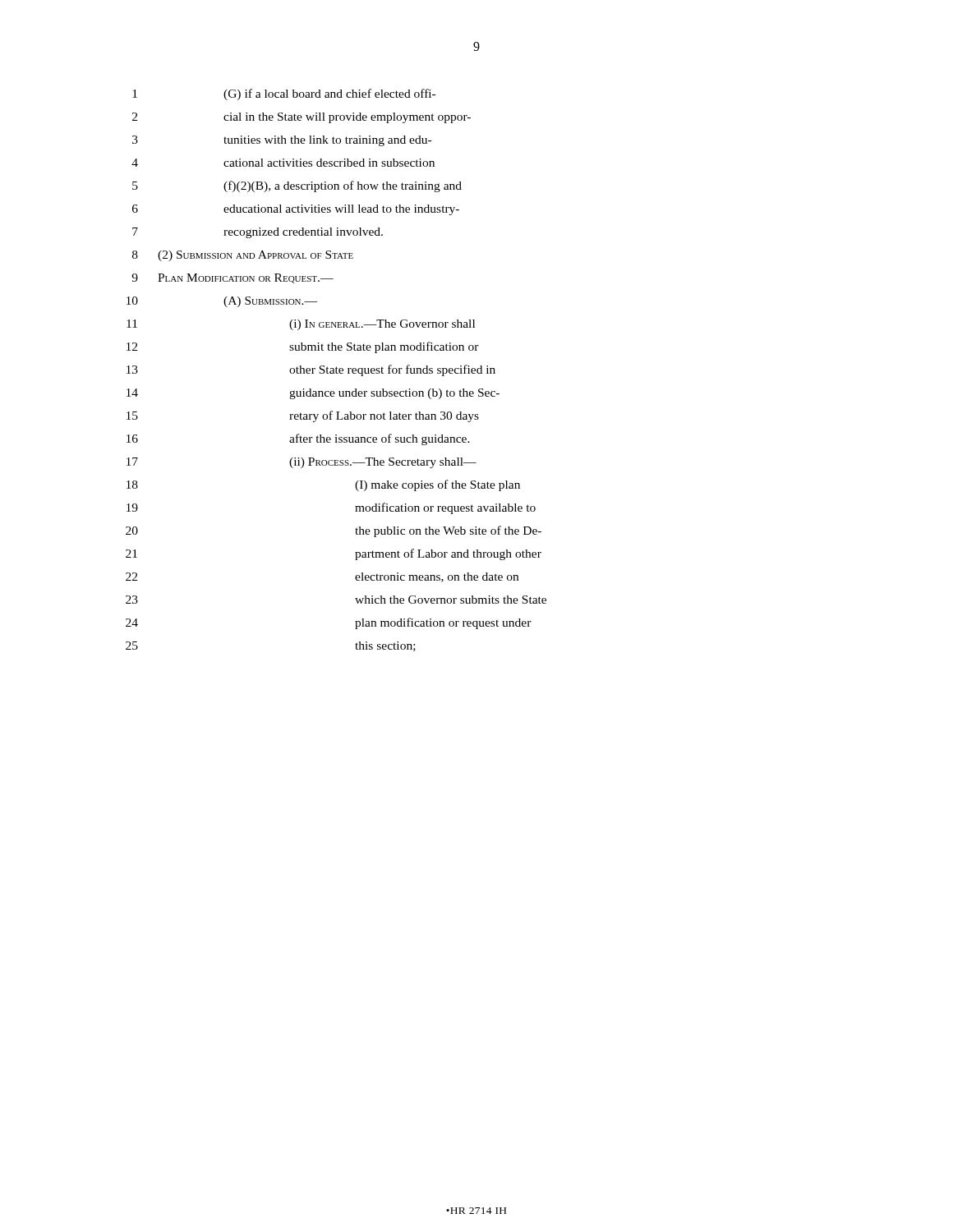Viewport: 953px width, 1232px height.
Task: Find "17 (ii) Process.—The Secretary shall—" on this page
Action: [302, 463]
